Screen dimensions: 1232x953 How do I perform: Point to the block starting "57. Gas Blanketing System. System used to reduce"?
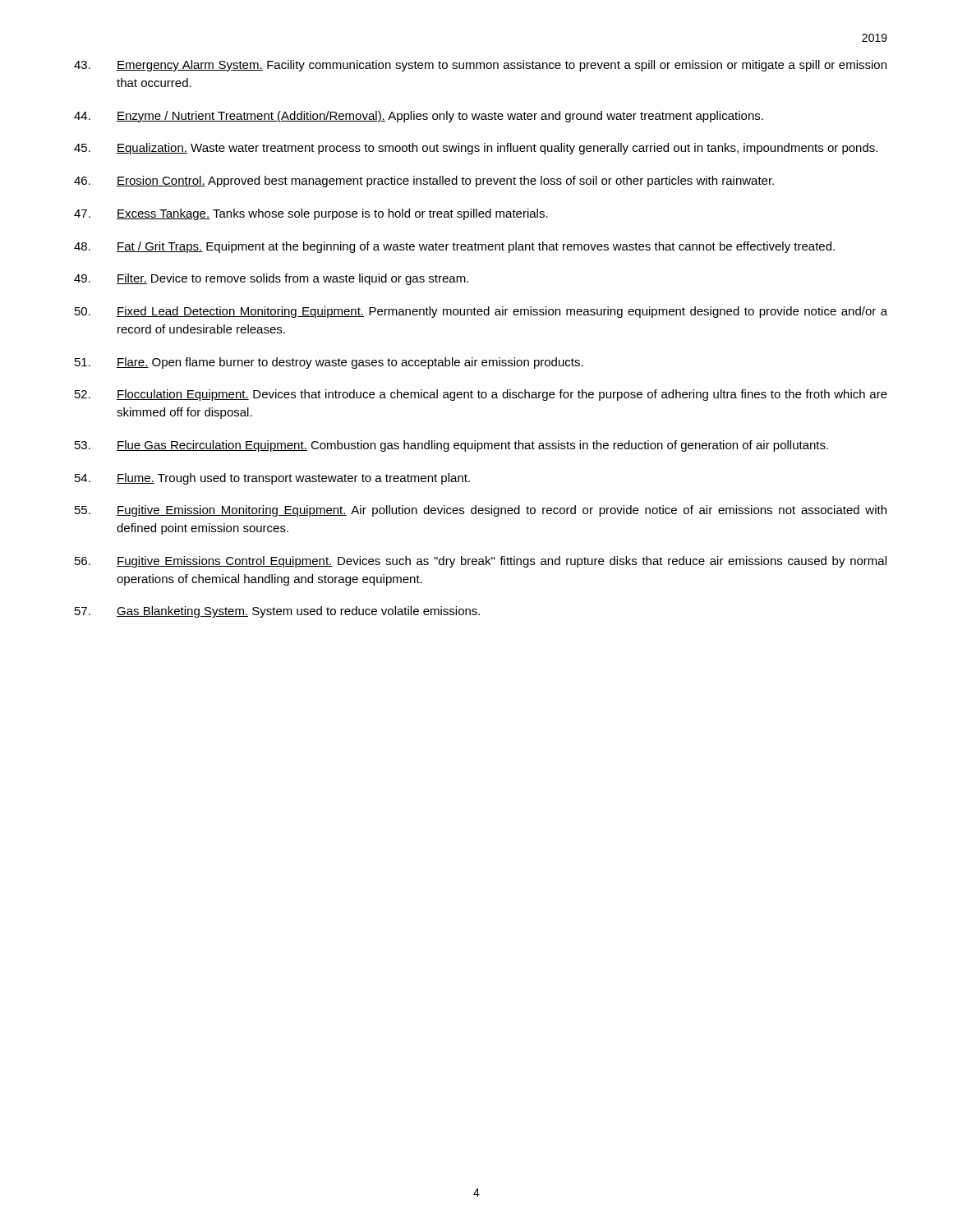(481, 611)
